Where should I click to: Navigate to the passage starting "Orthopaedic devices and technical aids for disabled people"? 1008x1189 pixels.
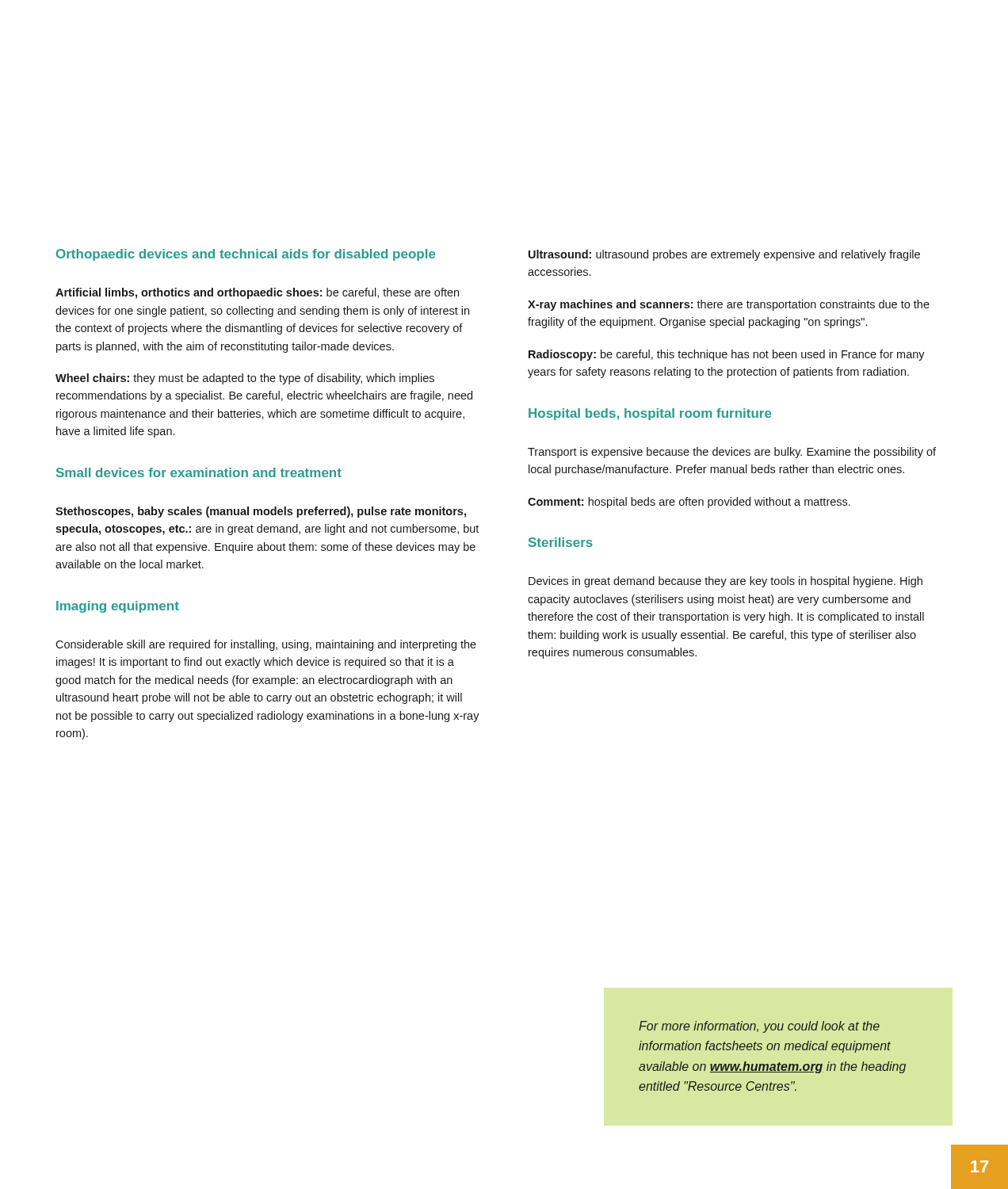click(246, 254)
